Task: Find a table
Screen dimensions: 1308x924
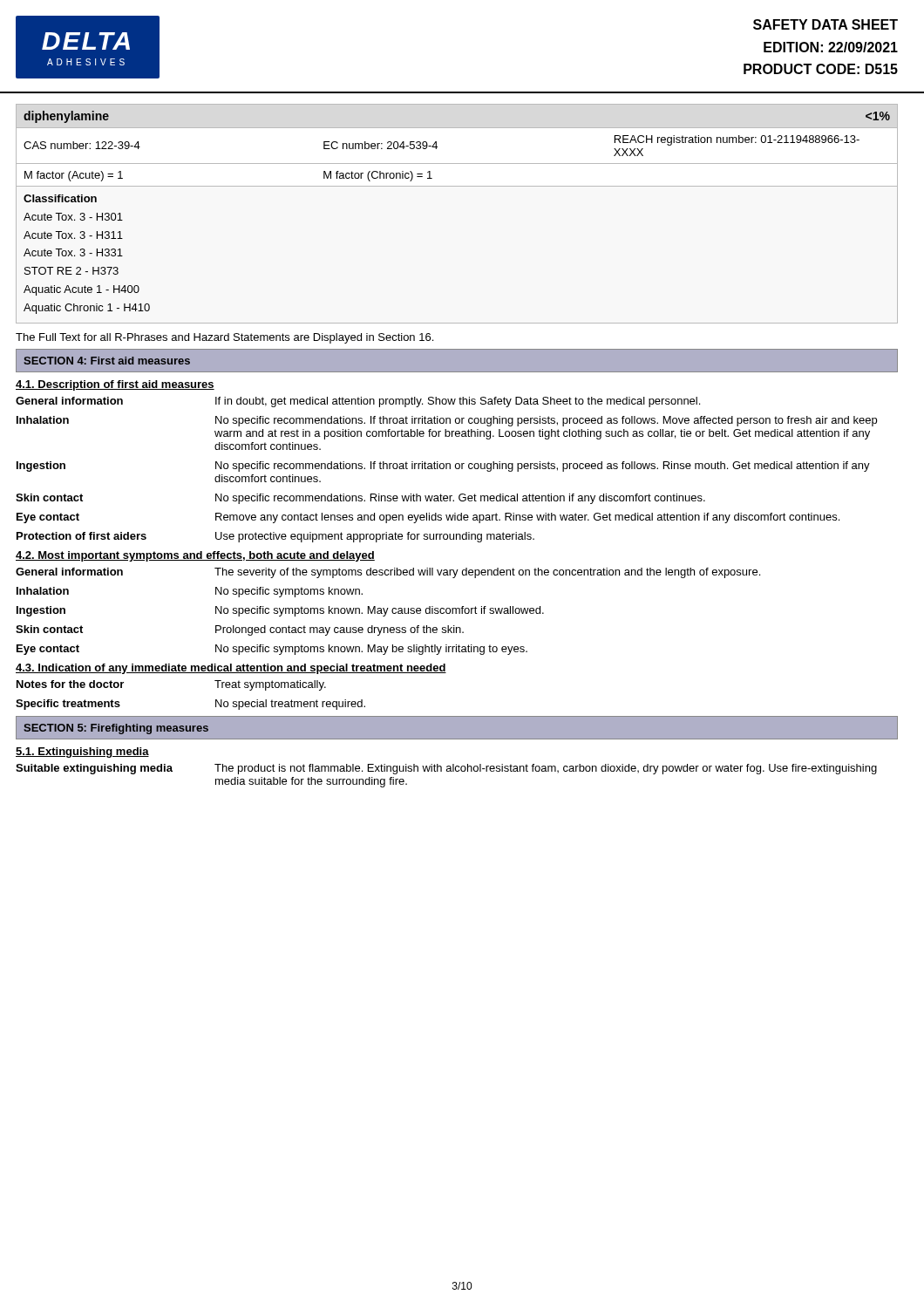Action: (457, 213)
